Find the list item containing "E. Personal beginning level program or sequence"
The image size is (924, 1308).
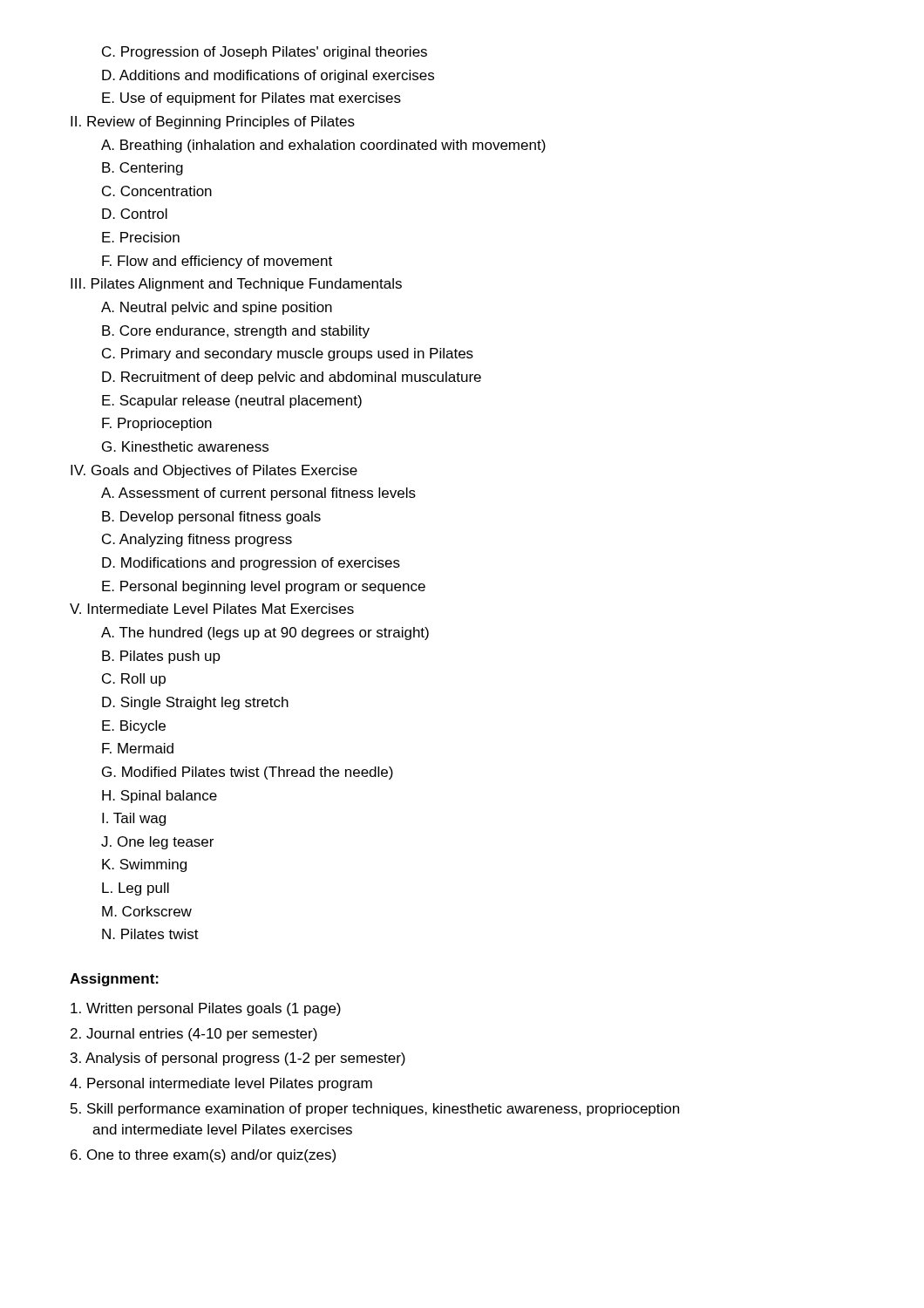click(263, 586)
